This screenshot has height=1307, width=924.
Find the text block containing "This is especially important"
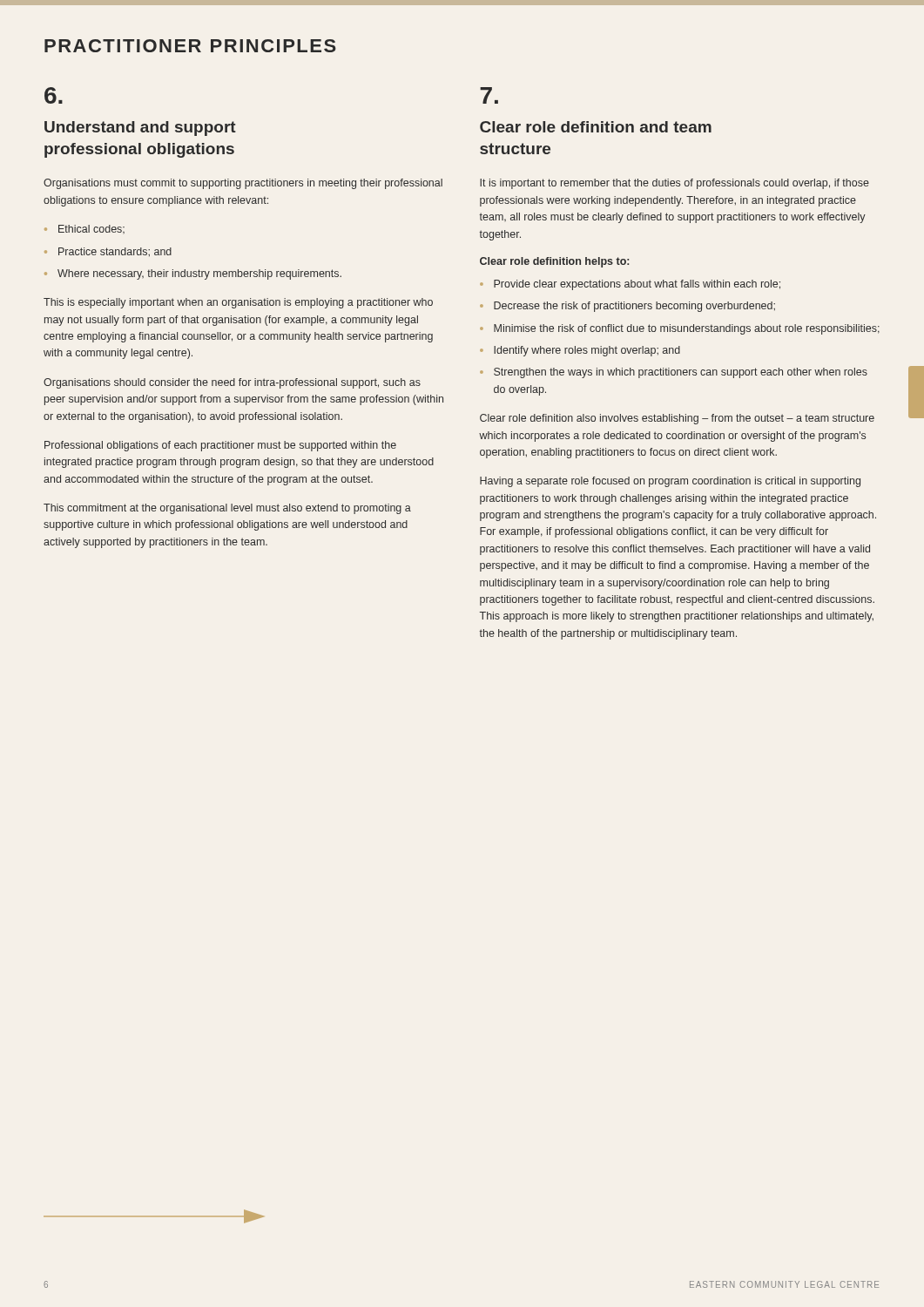[238, 328]
